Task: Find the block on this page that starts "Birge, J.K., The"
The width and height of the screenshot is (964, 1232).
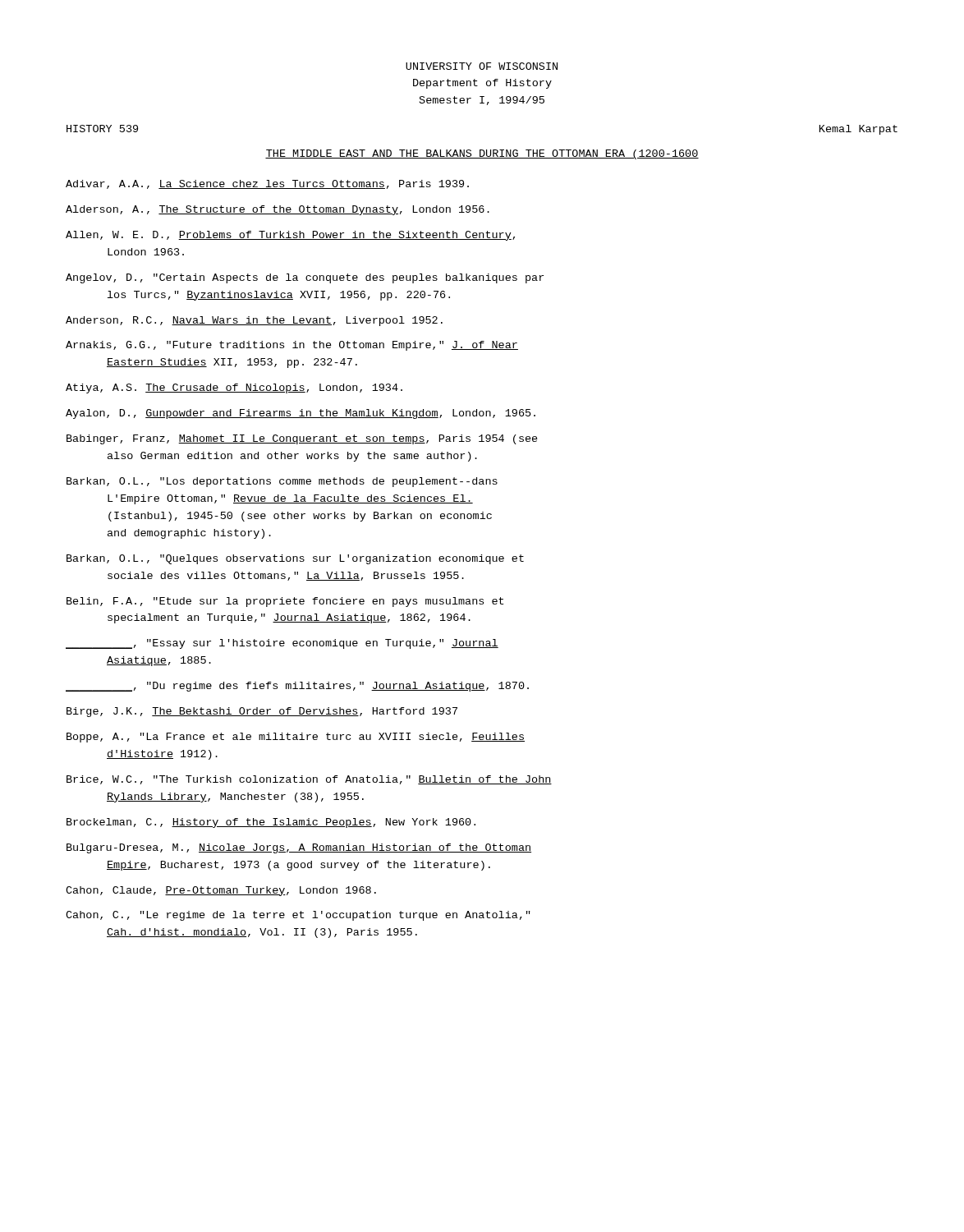Action: click(262, 712)
